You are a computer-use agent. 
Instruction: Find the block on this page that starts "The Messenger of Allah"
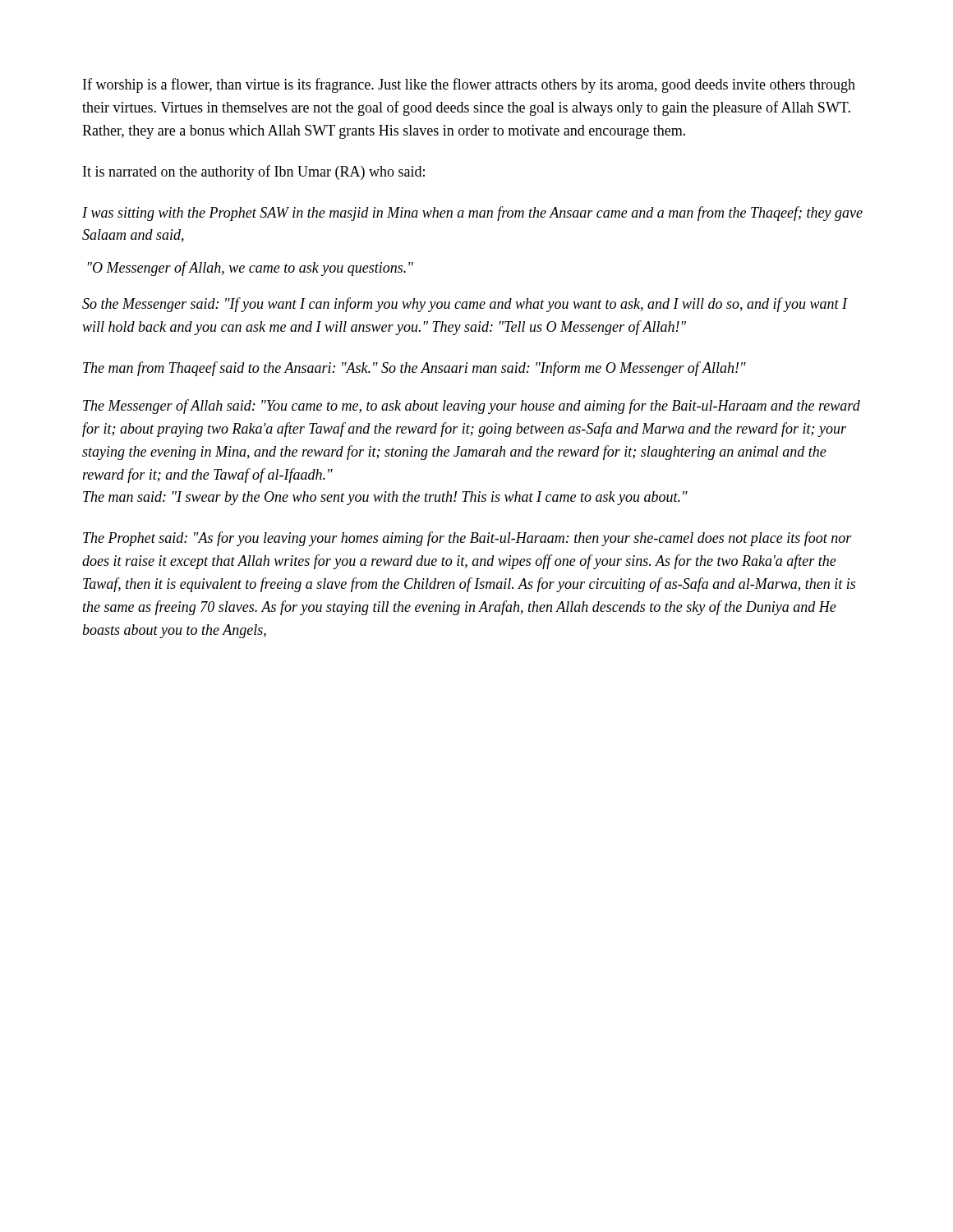[x=471, y=451]
